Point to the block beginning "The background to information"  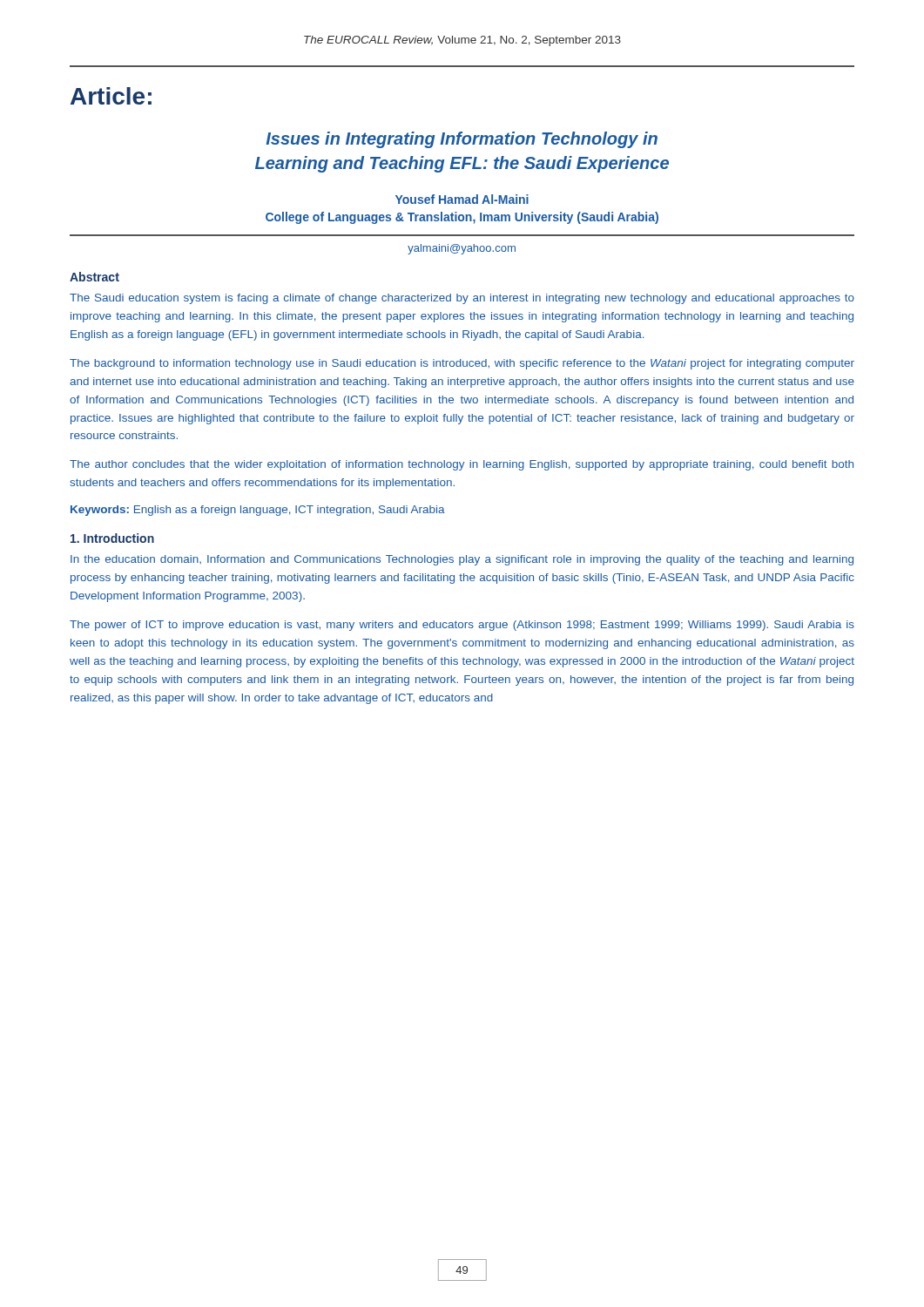pos(462,399)
